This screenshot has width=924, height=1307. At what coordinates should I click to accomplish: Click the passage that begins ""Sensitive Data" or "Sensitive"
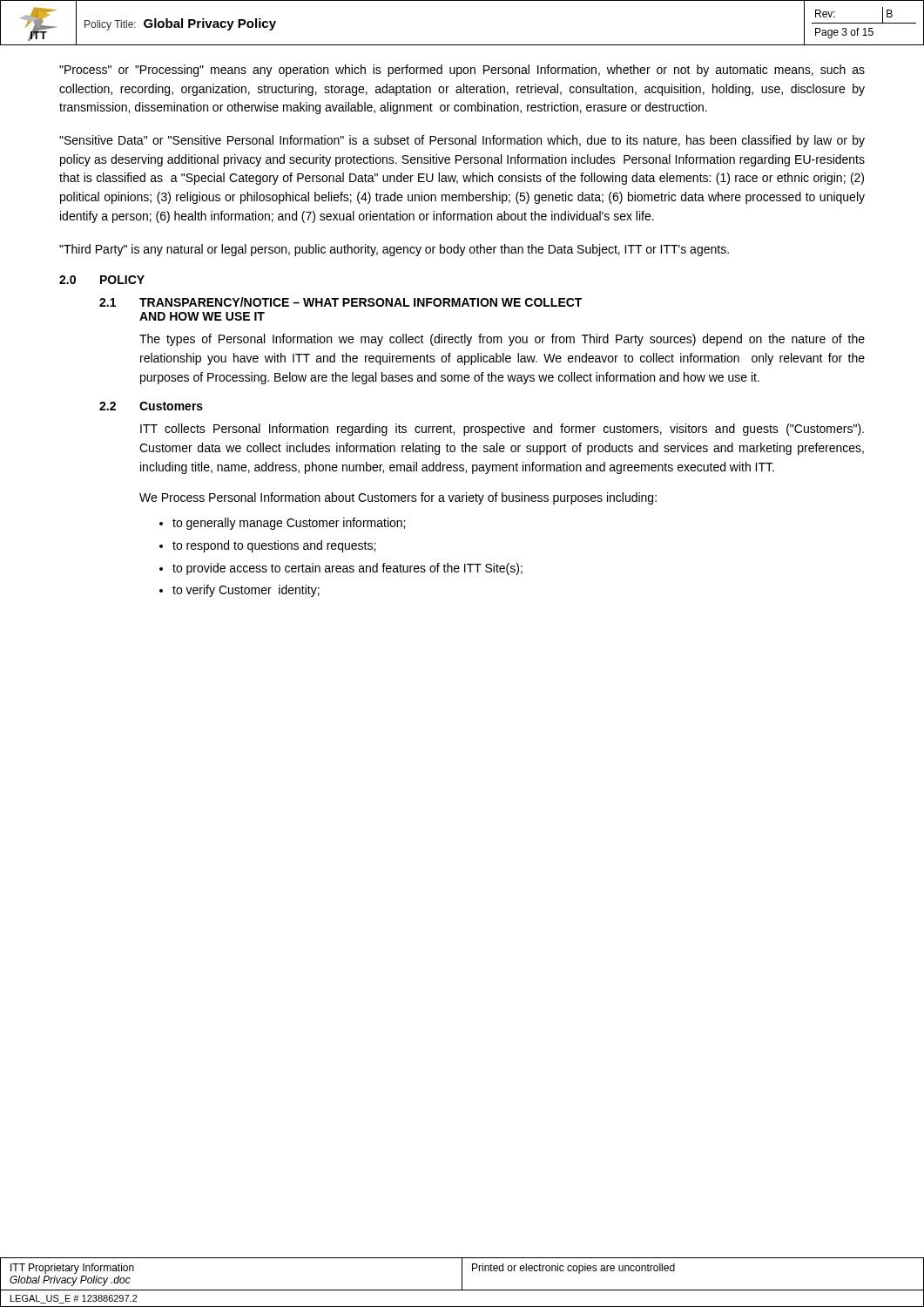(x=462, y=178)
